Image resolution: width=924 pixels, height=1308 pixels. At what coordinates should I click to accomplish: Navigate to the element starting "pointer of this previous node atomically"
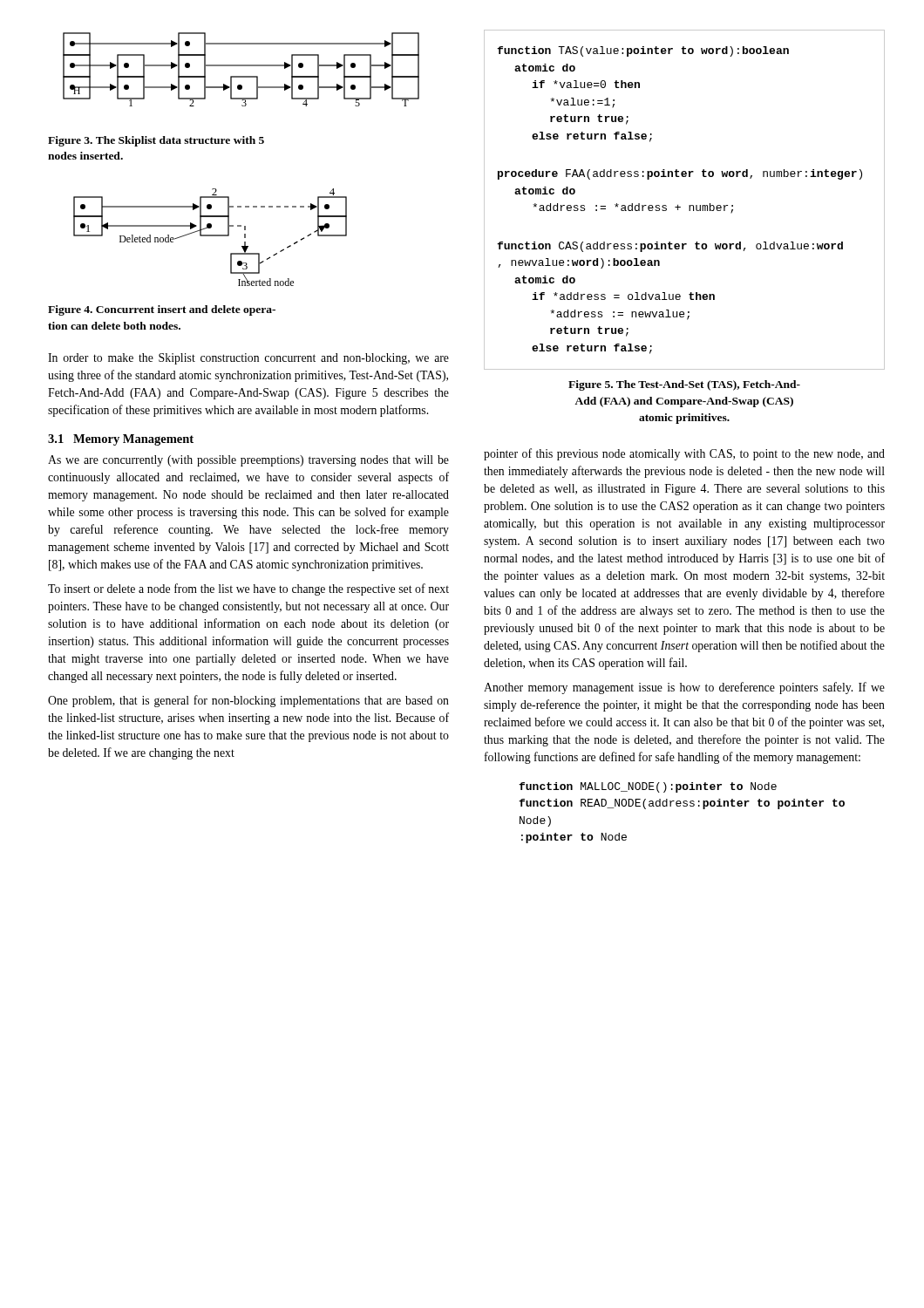pos(684,558)
